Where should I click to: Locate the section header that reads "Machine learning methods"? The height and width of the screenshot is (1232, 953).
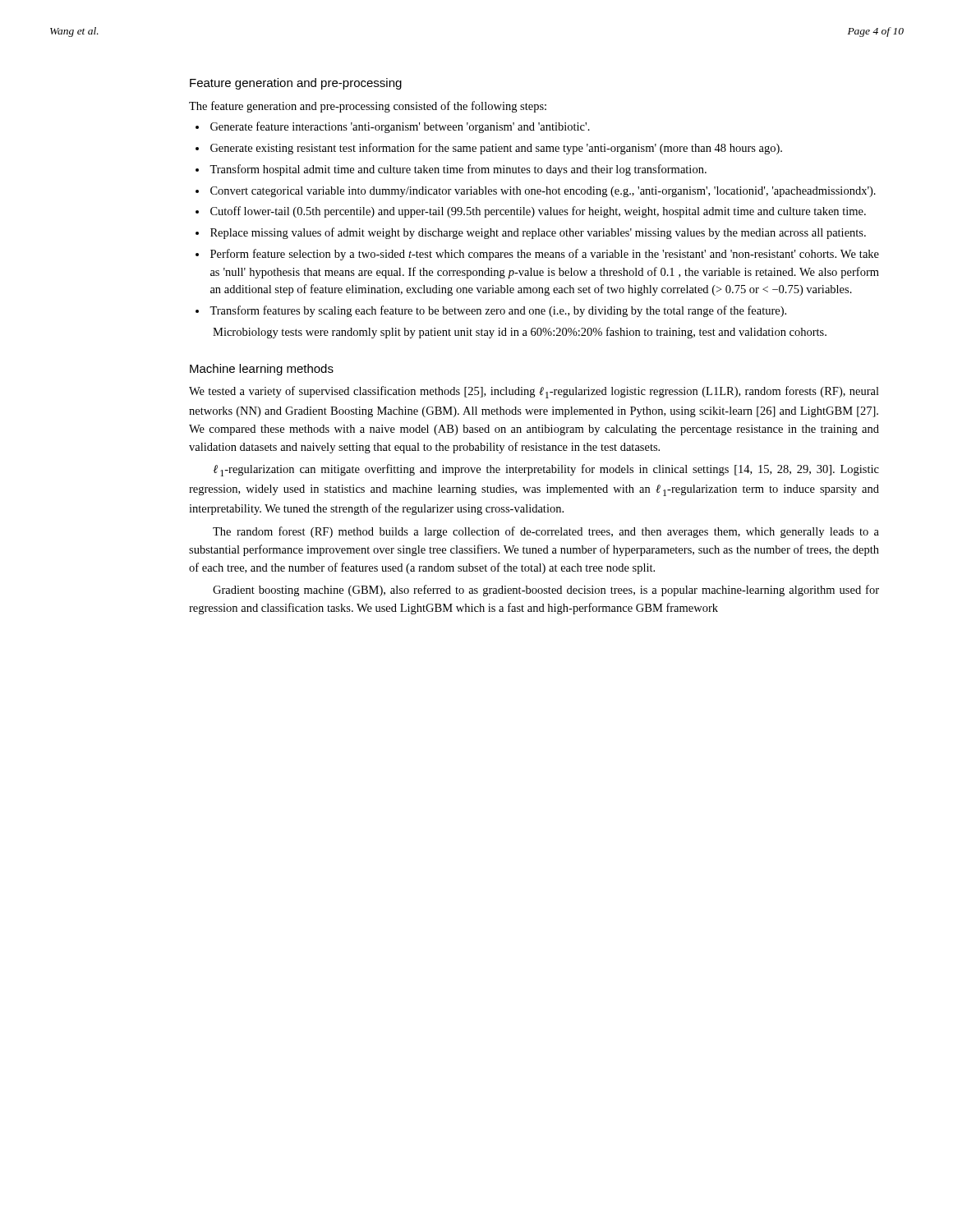(x=261, y=368)
